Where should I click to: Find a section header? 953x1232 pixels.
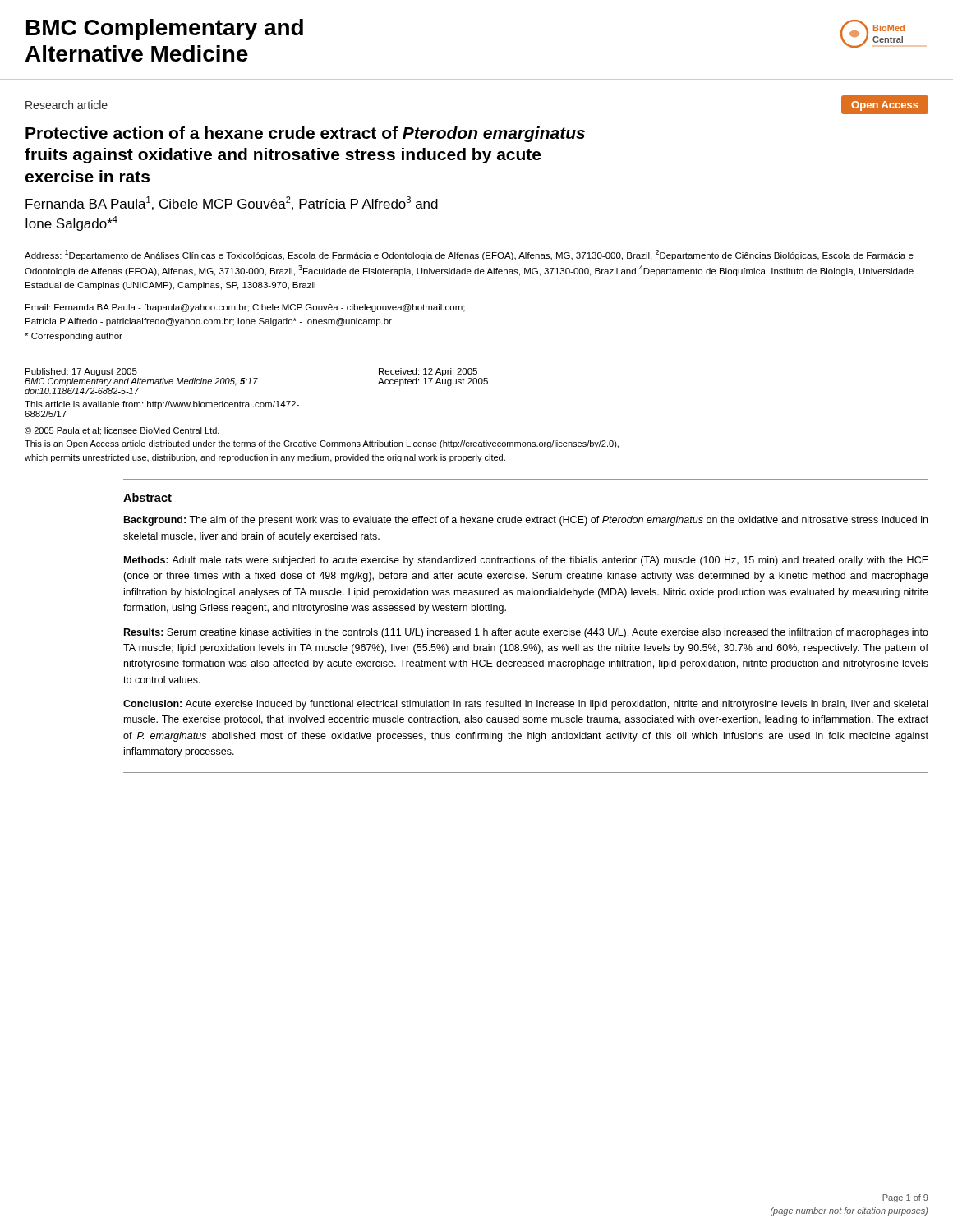(147, 498)
